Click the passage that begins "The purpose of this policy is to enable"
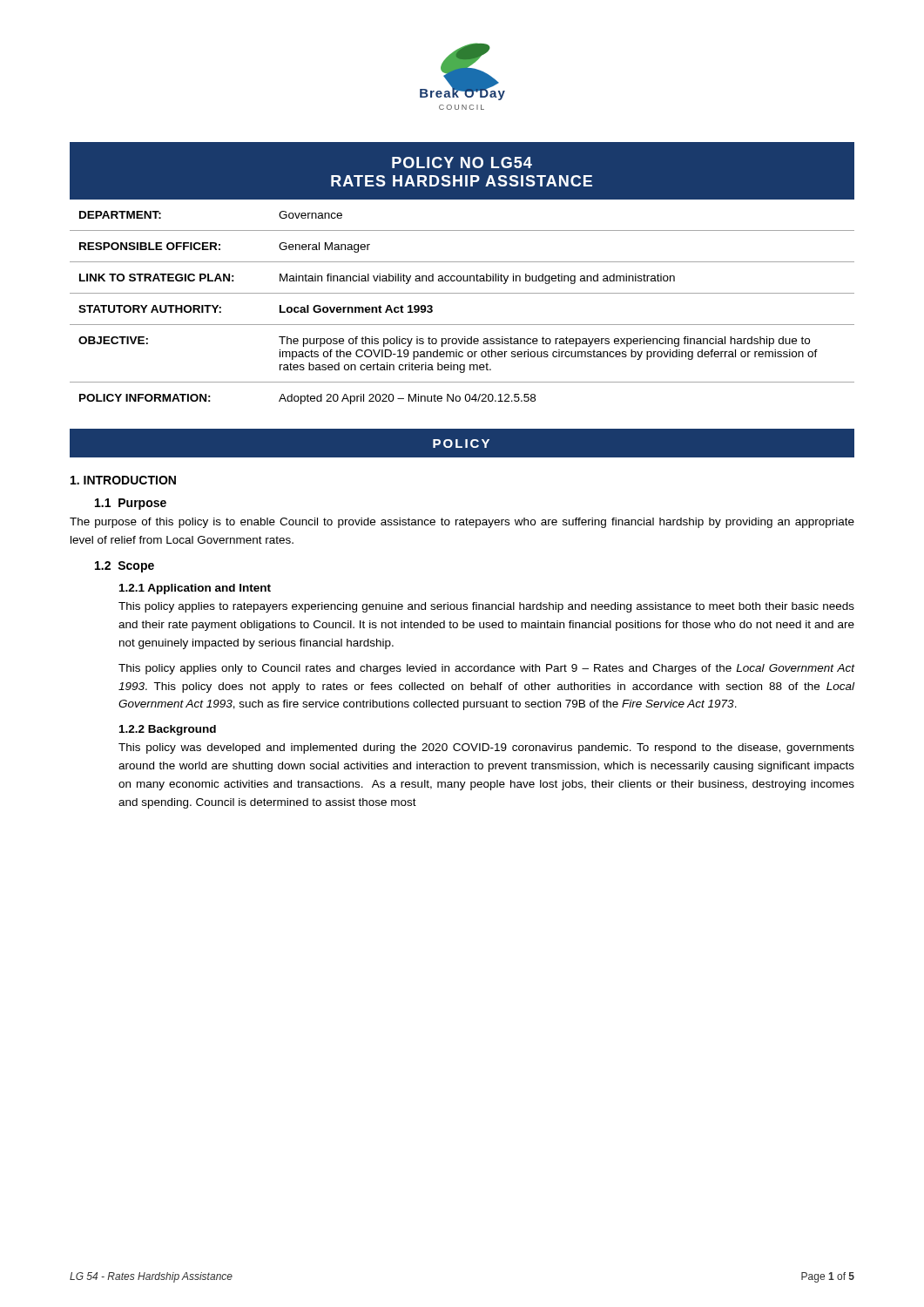Image resolution: width=924 pixels, height=1307 pixels. 462,531
